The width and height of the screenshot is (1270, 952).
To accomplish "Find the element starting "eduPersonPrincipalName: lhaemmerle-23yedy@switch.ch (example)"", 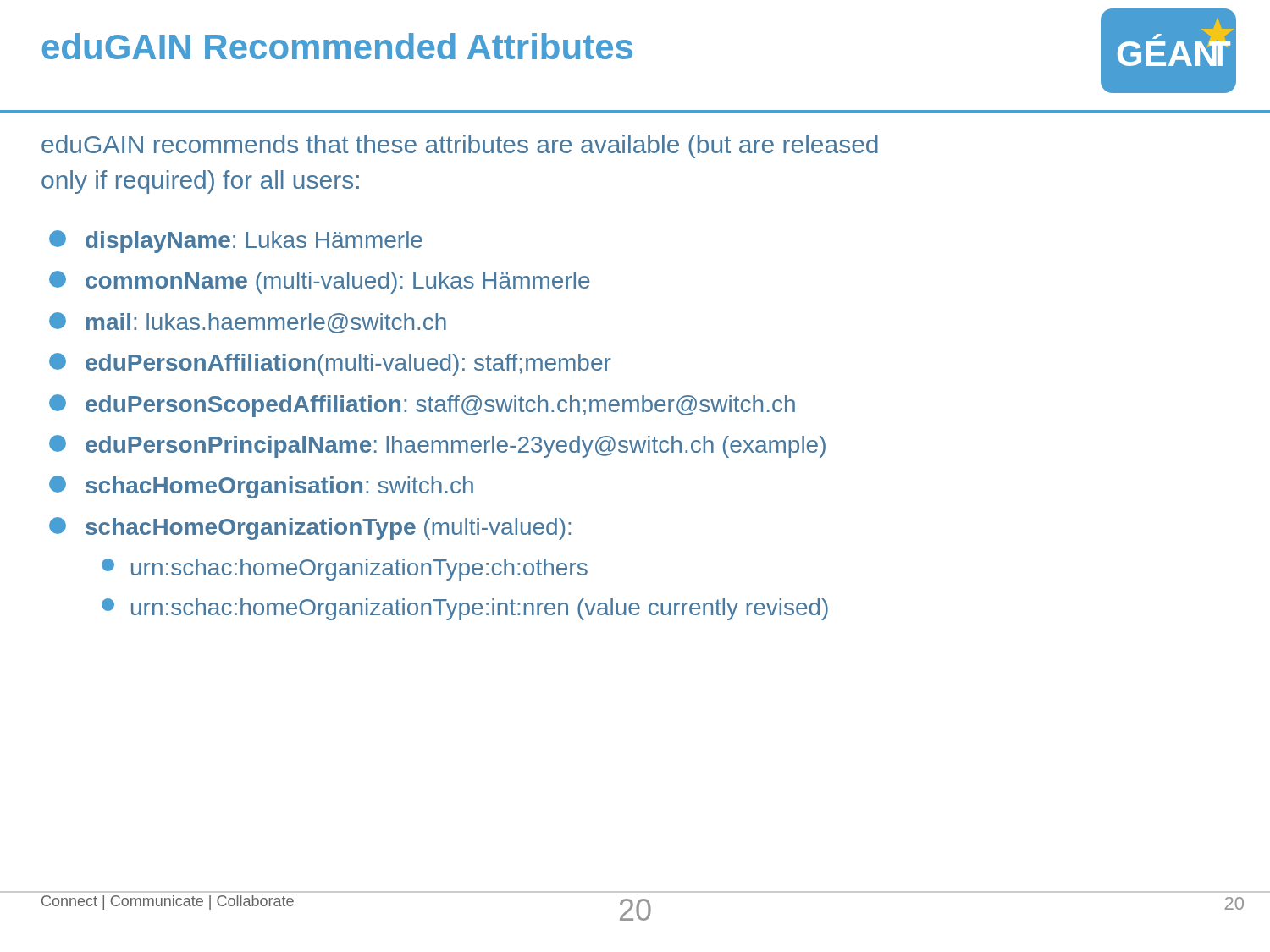I will (x=438, y=445).
